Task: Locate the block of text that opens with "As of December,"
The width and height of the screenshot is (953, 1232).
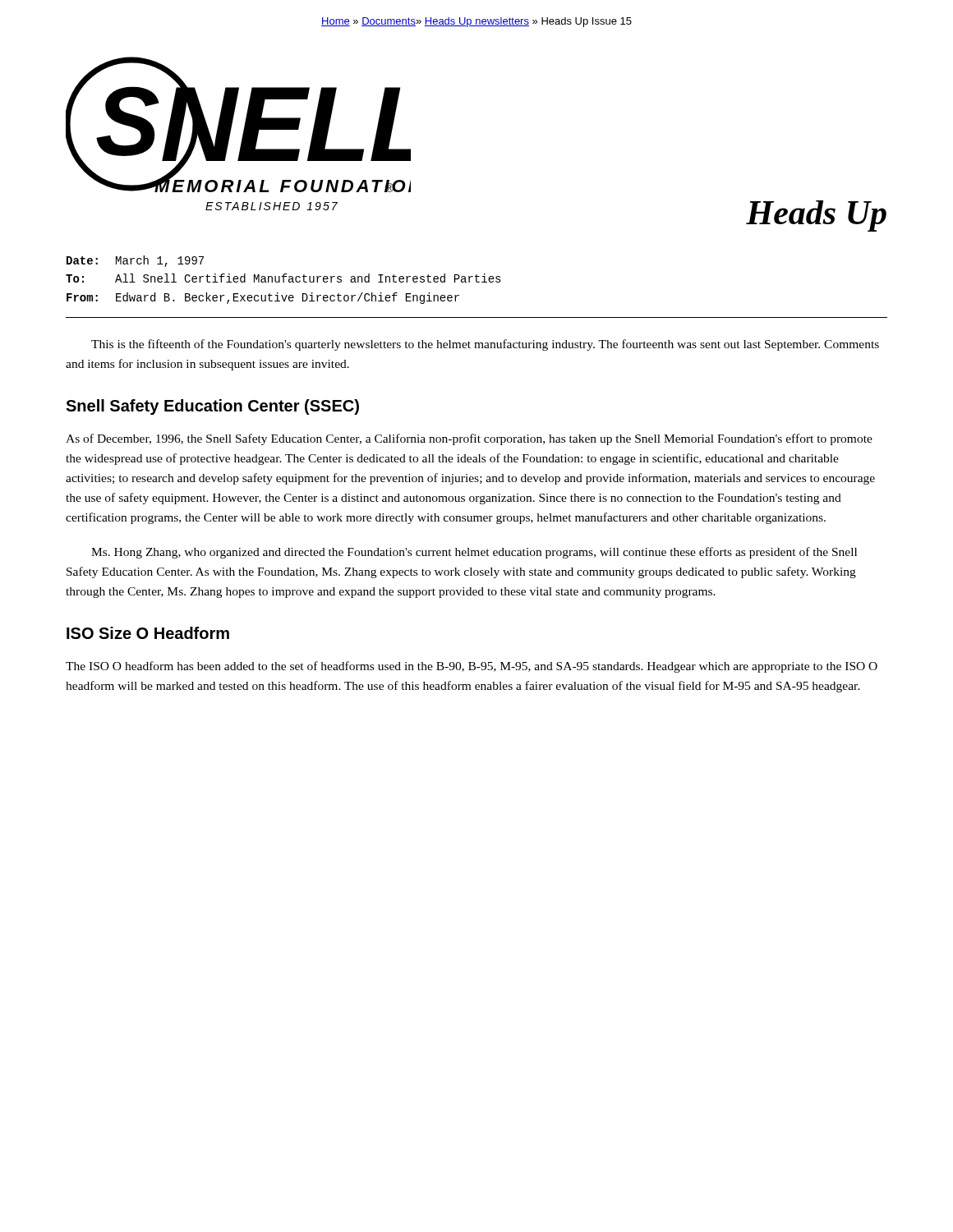Action: click(x=470, y=478)
